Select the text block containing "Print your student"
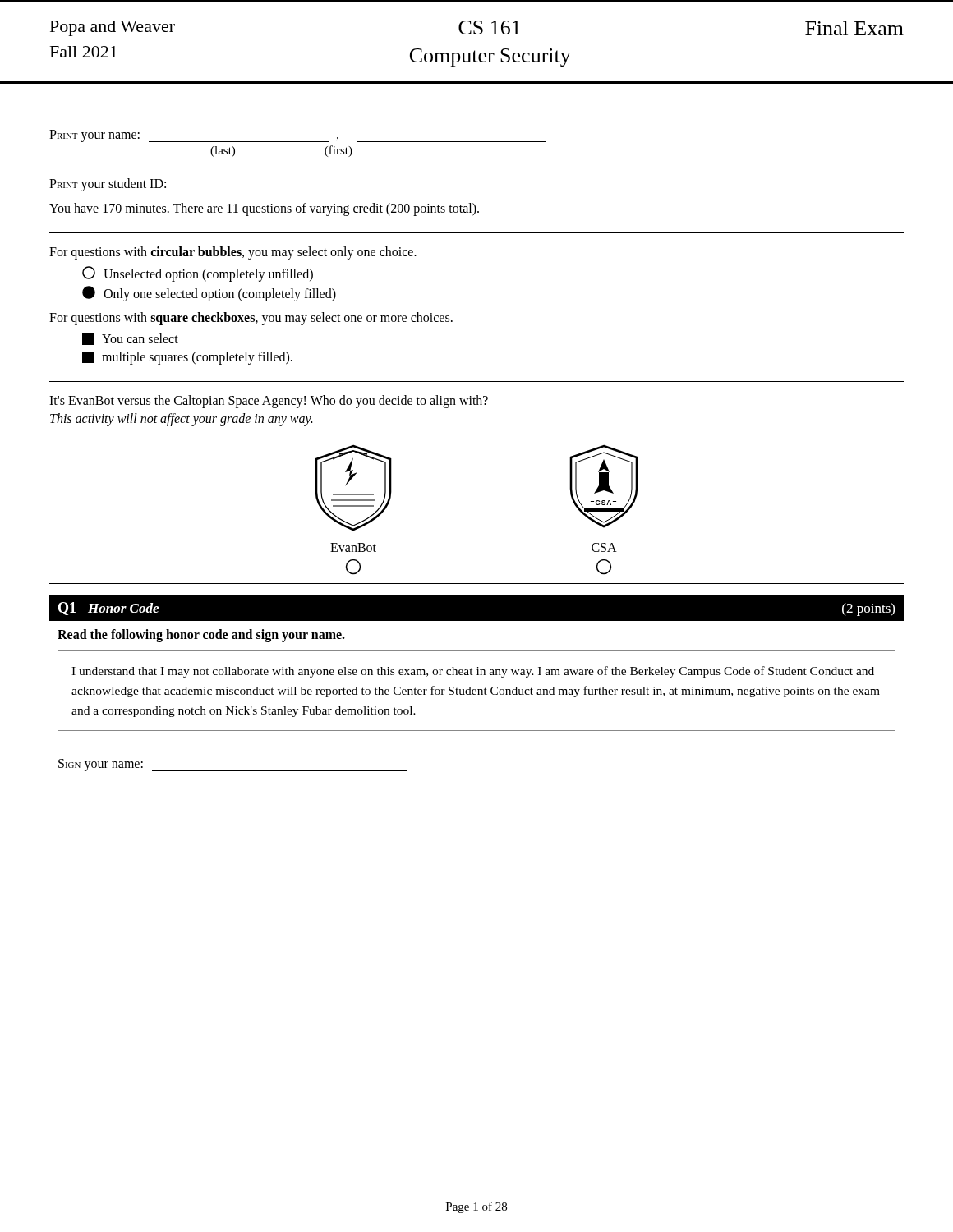953x1232 pixels. tap(252, 184)
